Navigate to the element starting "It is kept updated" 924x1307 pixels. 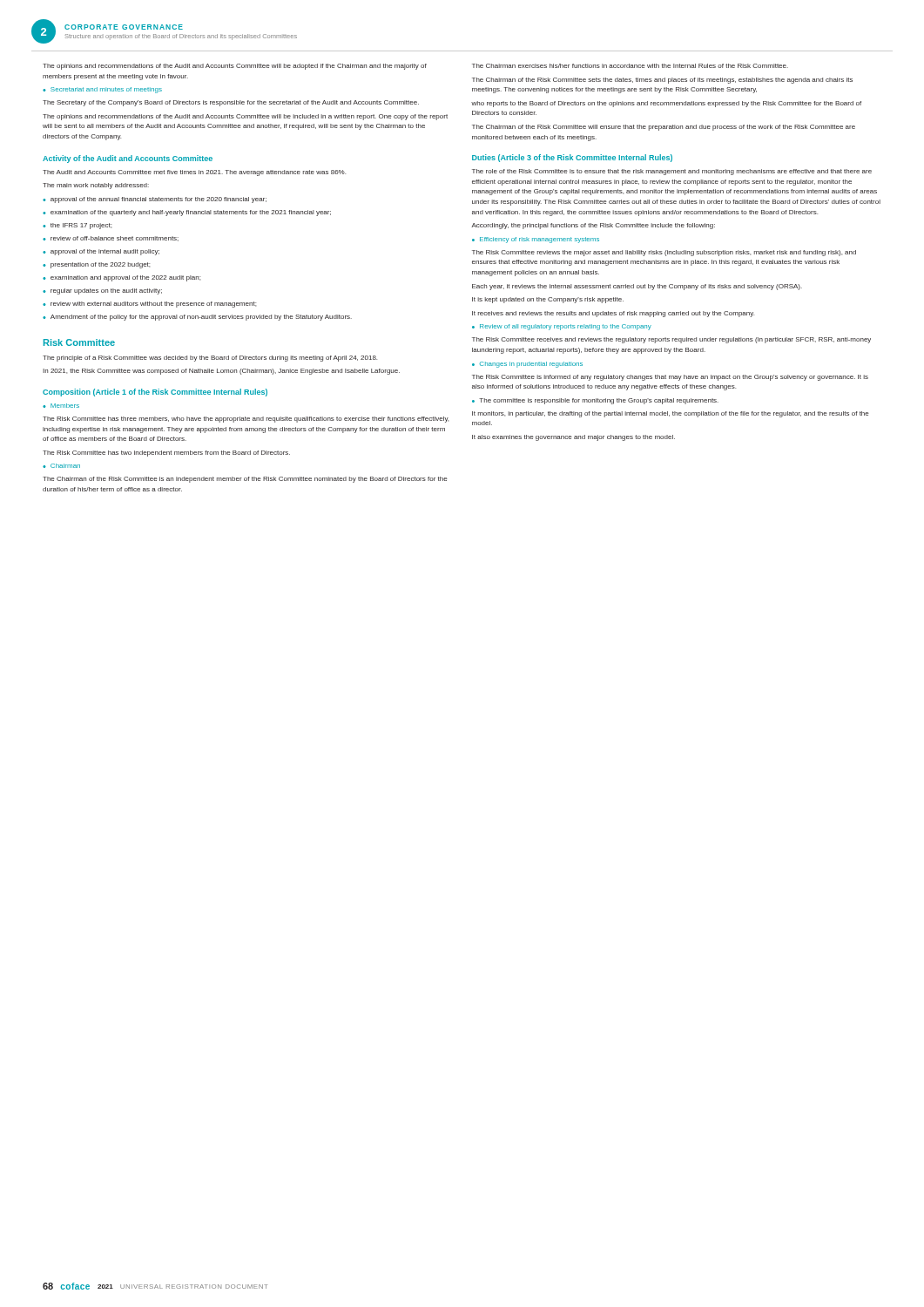coord(548,300)
